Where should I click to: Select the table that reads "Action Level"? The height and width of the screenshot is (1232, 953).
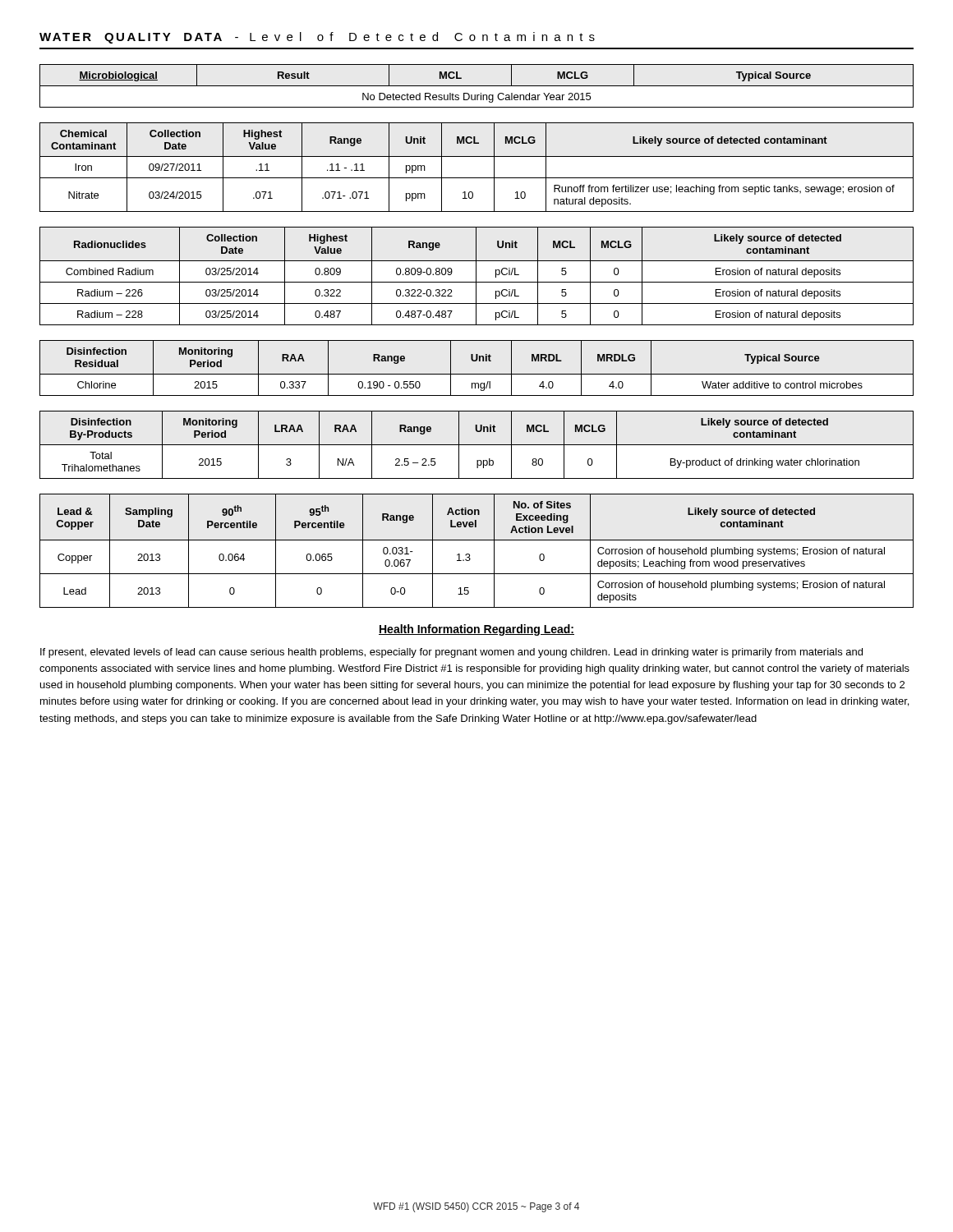pos(476,551)
